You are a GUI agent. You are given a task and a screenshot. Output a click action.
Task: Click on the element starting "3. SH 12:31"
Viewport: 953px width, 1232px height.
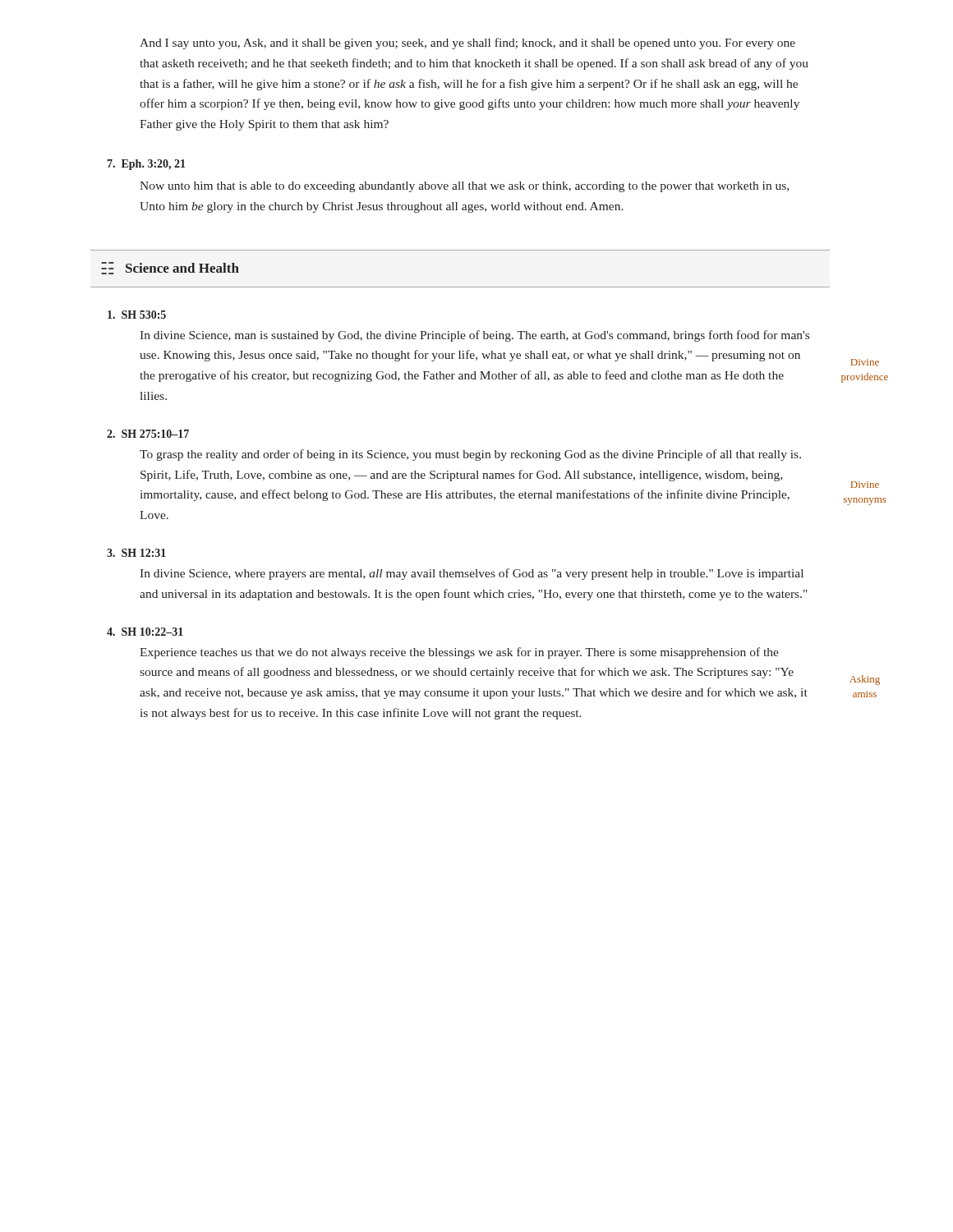pyautogui.click(x=136, y=553)
